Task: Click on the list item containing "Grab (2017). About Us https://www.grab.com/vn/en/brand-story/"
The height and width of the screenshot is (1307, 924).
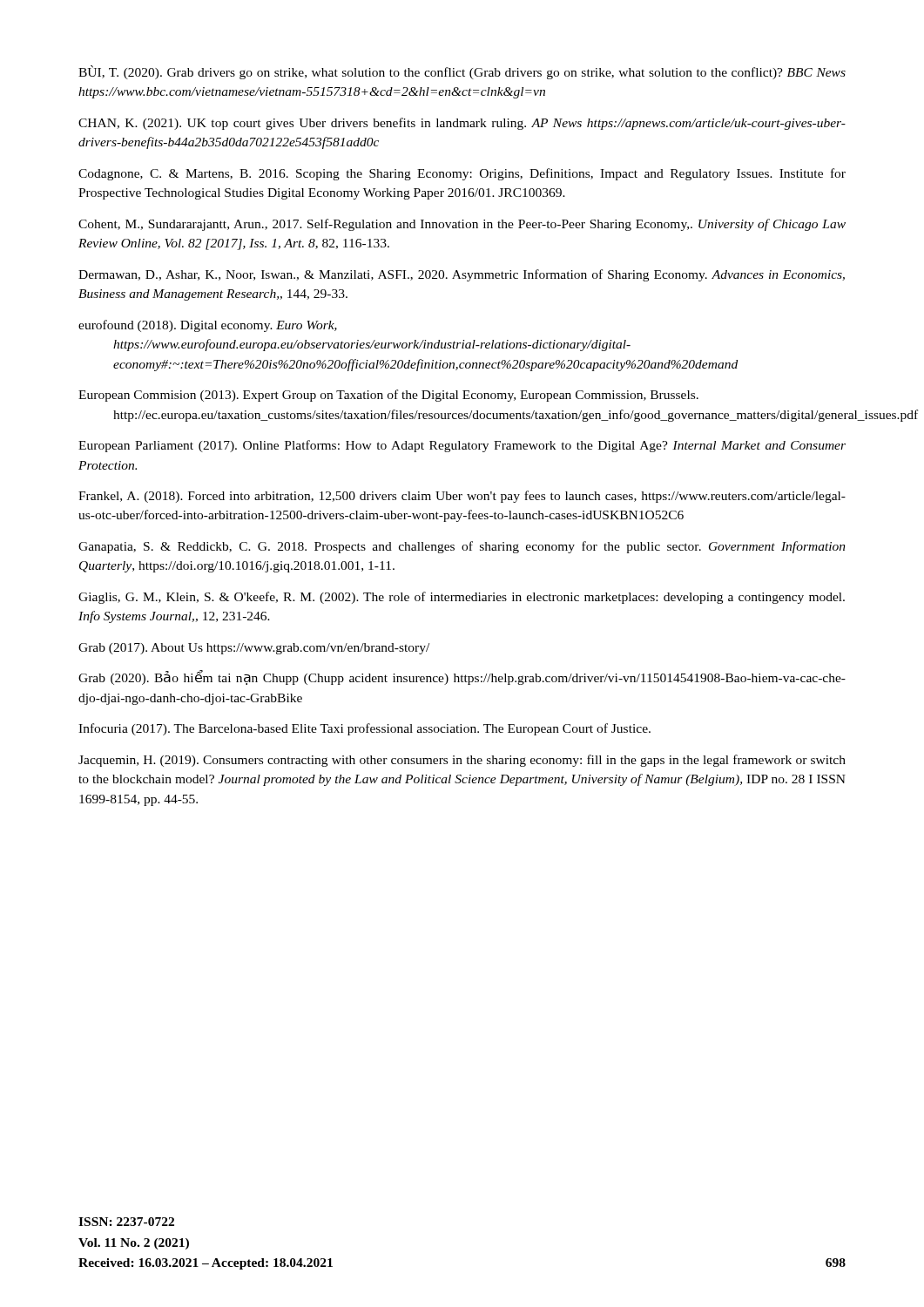Action: [x=254, y=647]
